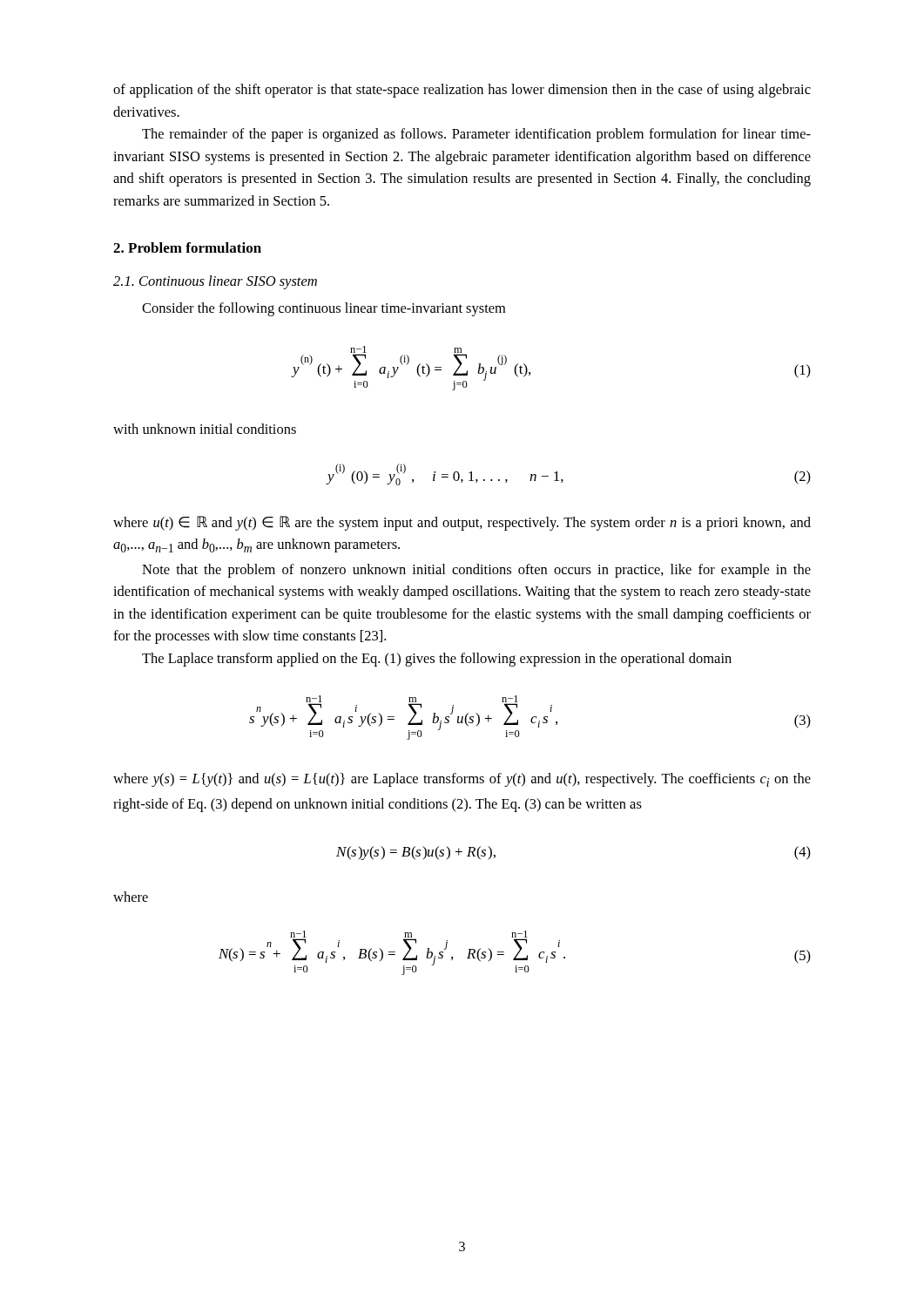Where is the formula that starts "N ( s ) y ("?

417,853
